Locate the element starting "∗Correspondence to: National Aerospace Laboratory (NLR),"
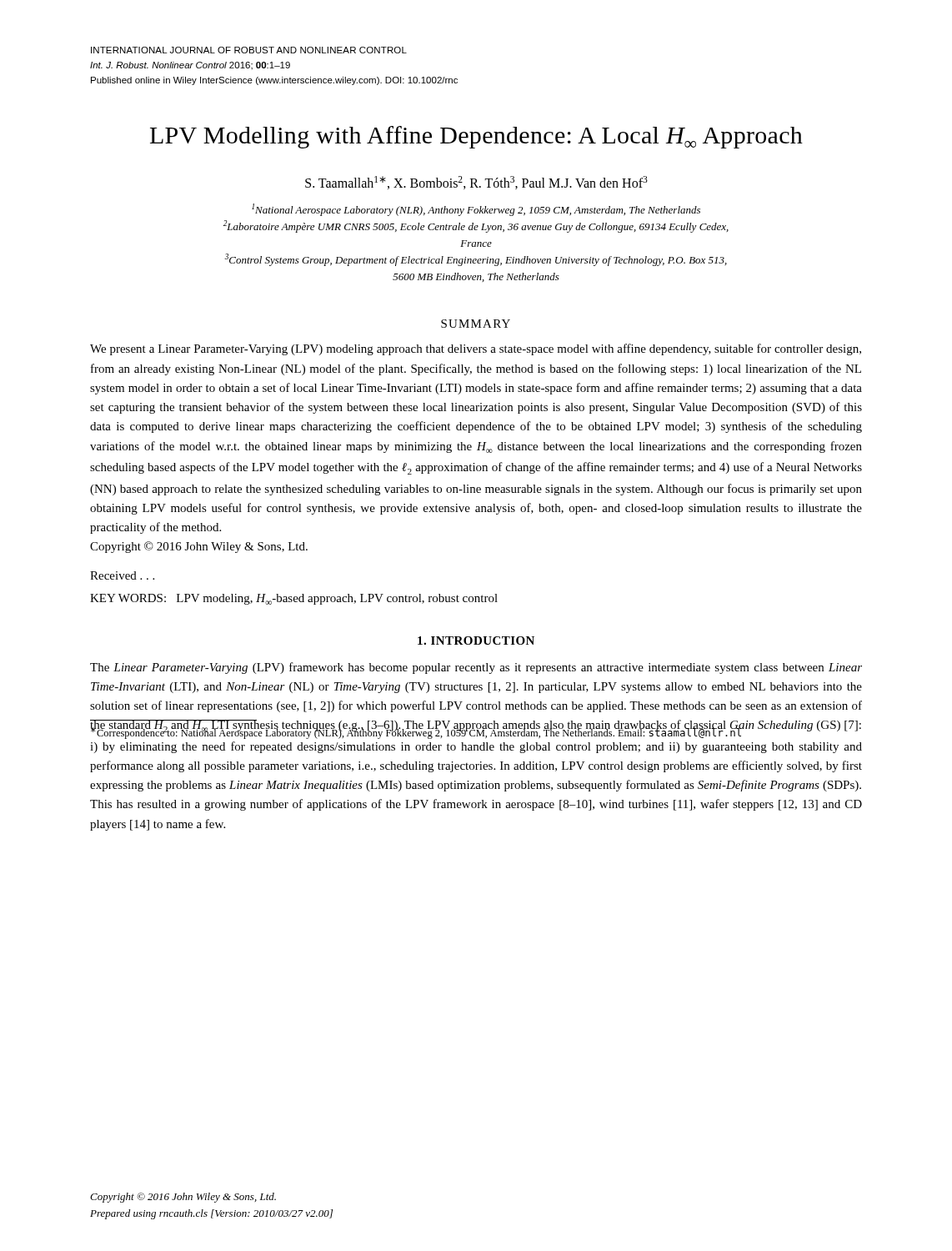The width and height of the screenshot is (952, 1251). (416, 732)
